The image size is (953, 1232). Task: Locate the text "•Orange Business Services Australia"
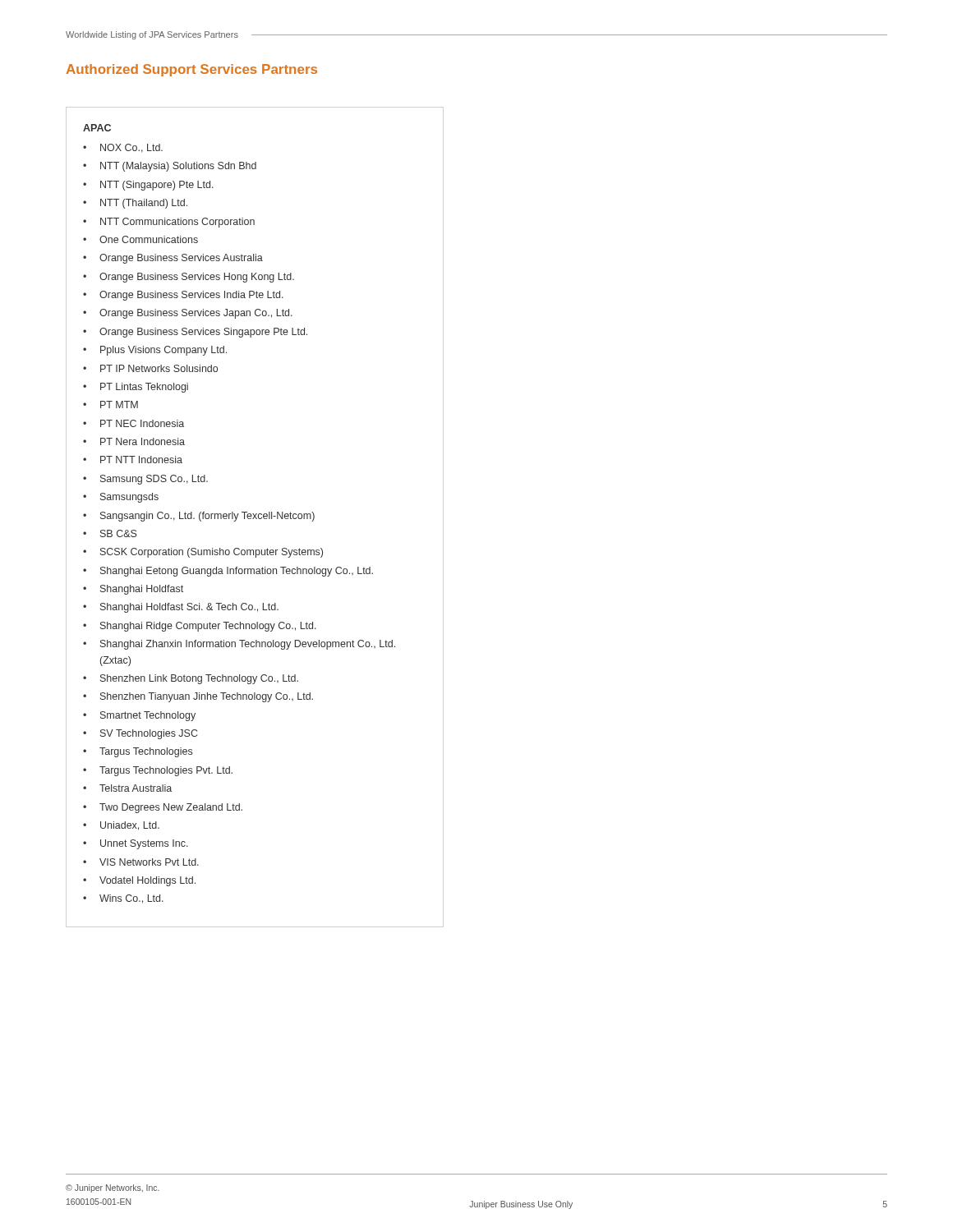coord(255,259)
